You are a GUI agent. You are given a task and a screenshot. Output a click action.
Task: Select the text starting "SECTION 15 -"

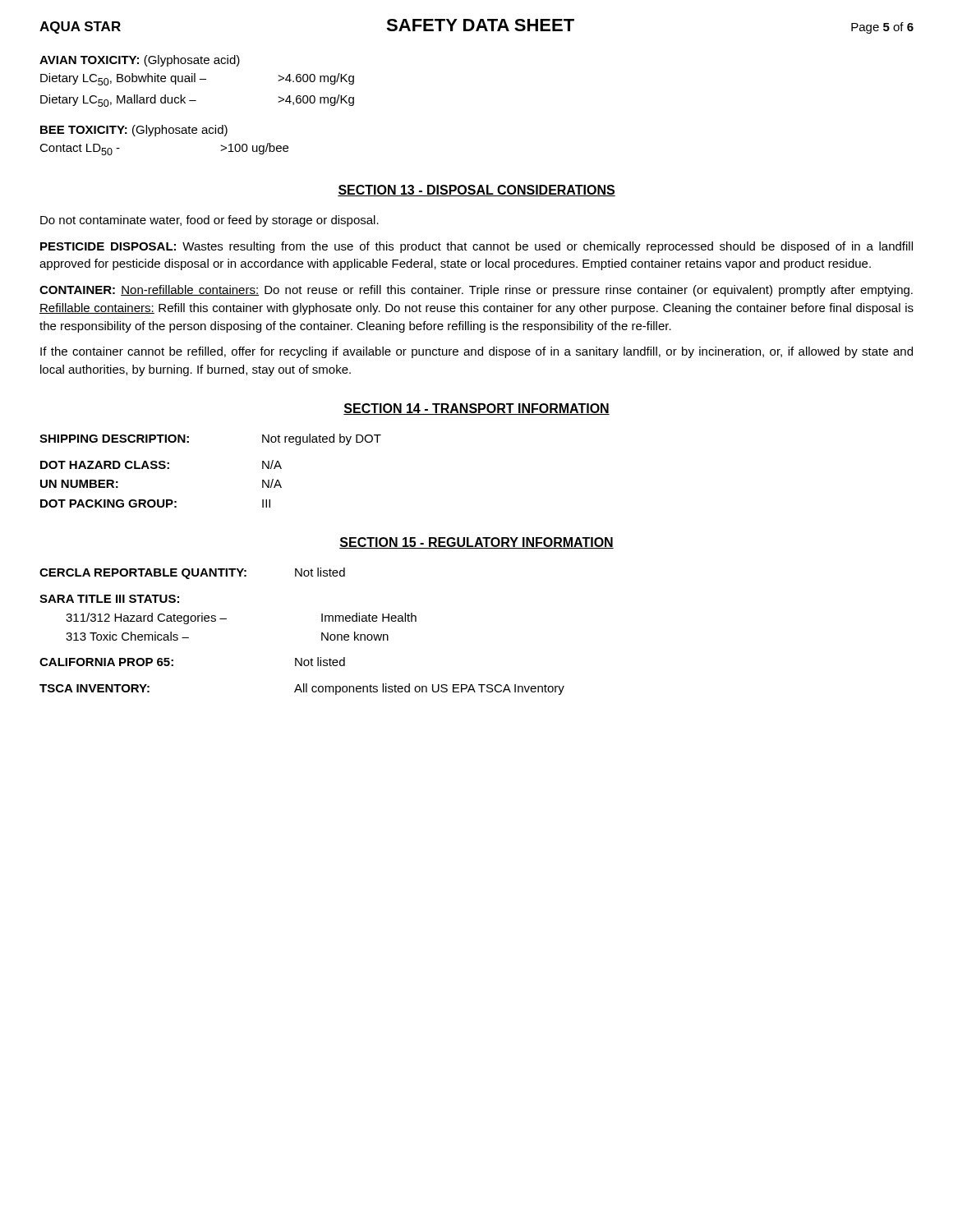pos(476,542)
